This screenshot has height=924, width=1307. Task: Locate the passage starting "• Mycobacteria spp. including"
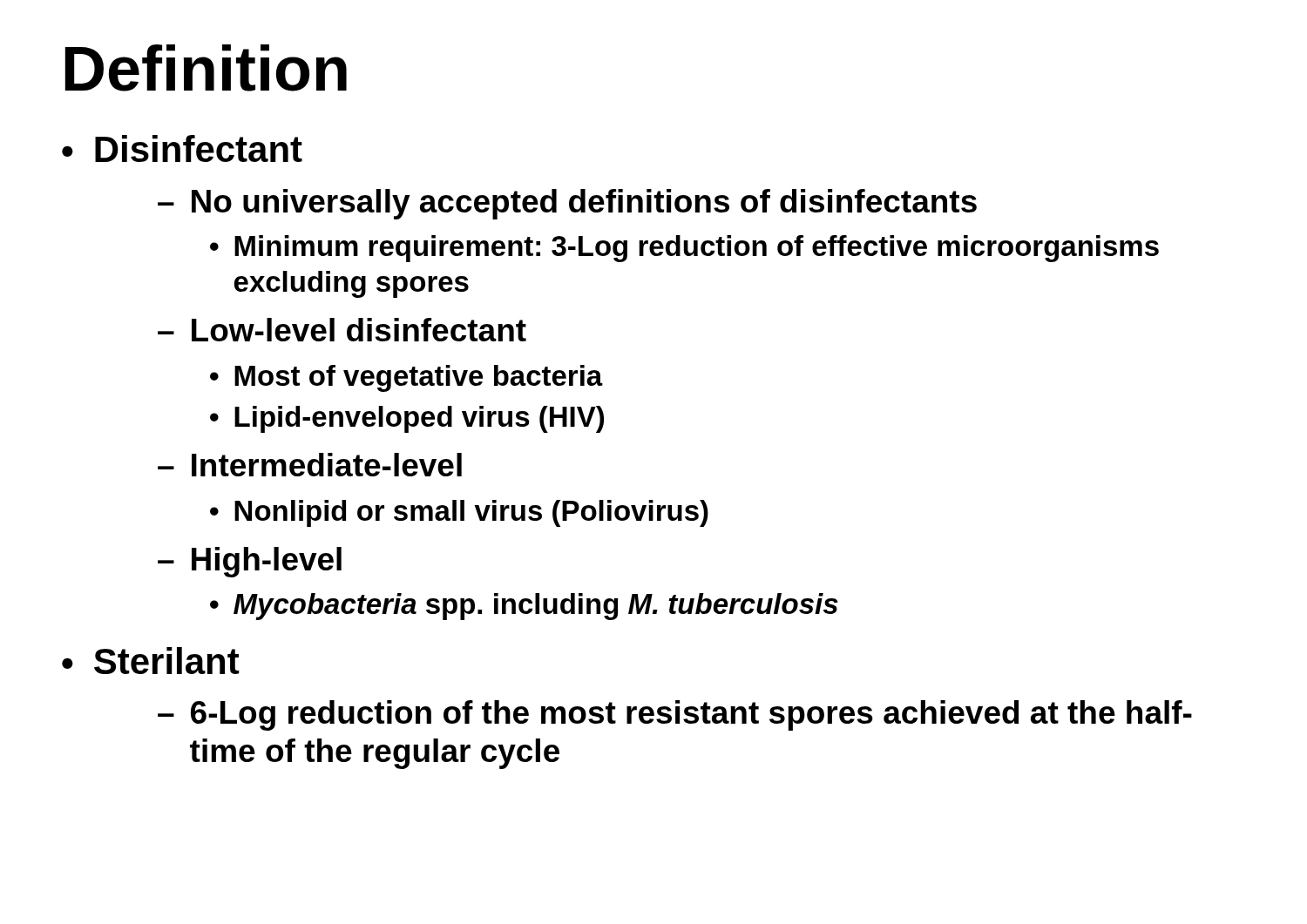click(524, 604)
